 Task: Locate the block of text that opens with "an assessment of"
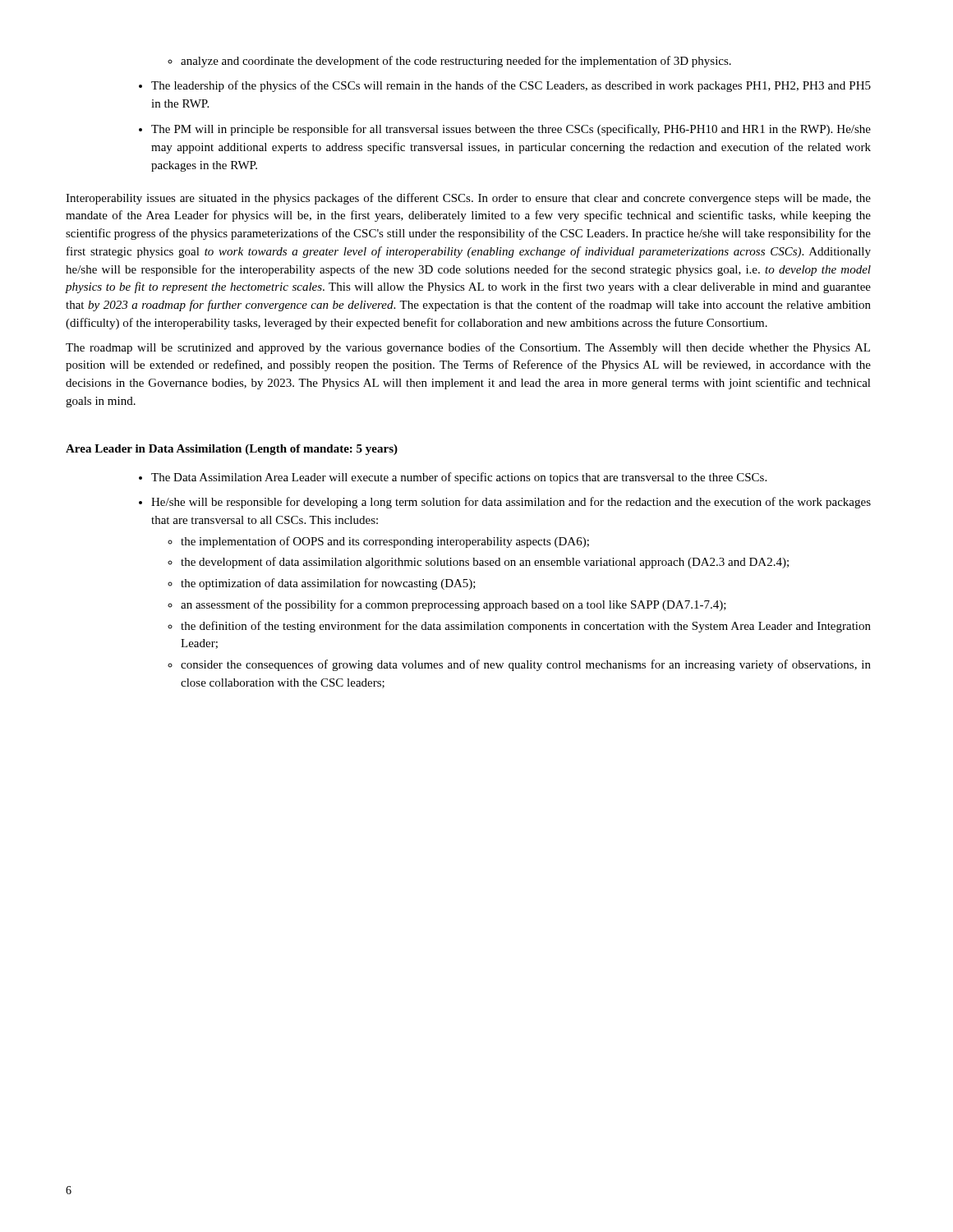[518, 605]
